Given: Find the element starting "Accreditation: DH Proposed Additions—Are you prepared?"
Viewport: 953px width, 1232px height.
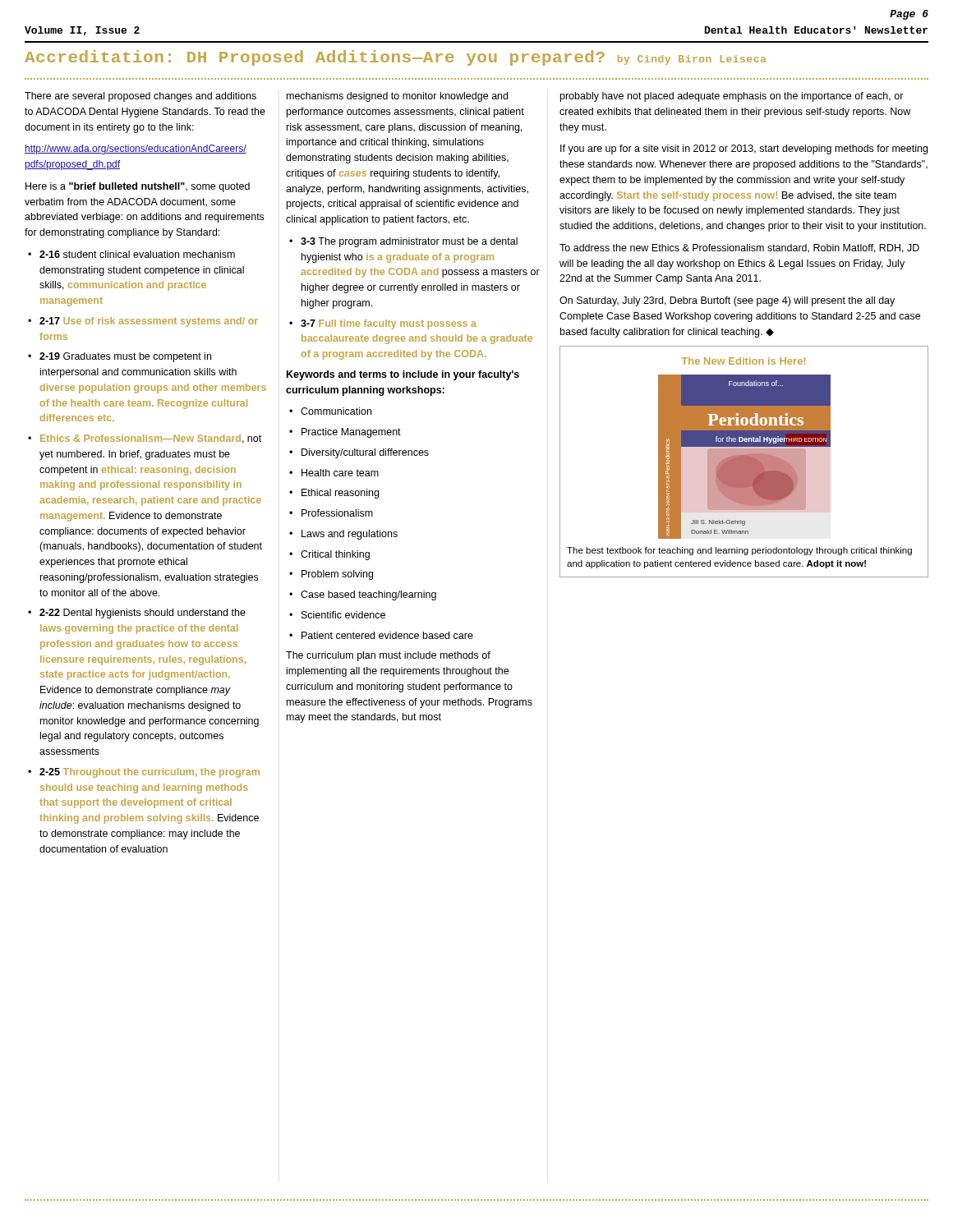Looking at the screenshot, I should (396, 58).
